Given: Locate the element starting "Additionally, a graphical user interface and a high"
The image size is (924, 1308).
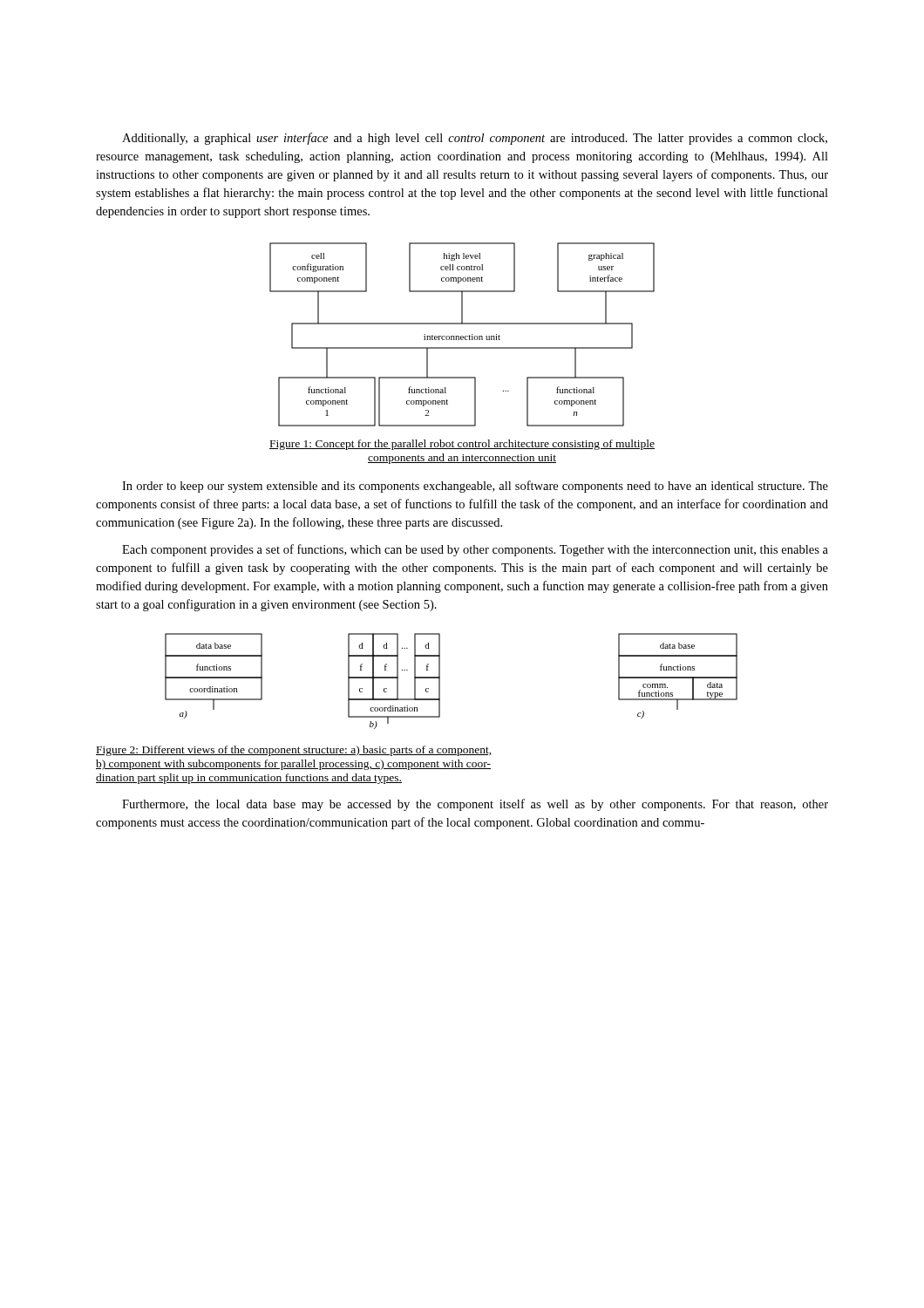Looking at the screenshot, I should click(x=462, y=175).
